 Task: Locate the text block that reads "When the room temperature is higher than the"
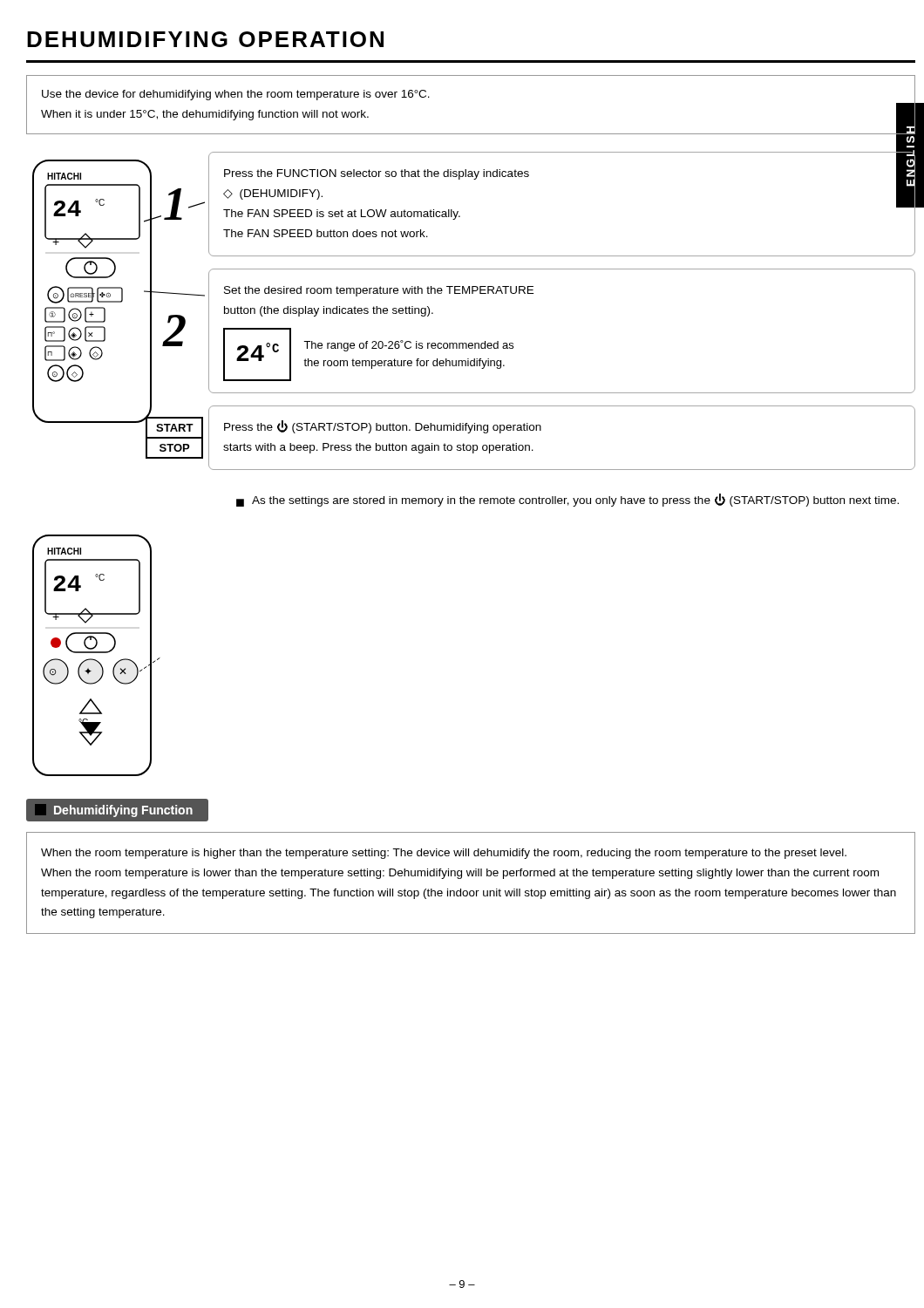click(469, 882)
